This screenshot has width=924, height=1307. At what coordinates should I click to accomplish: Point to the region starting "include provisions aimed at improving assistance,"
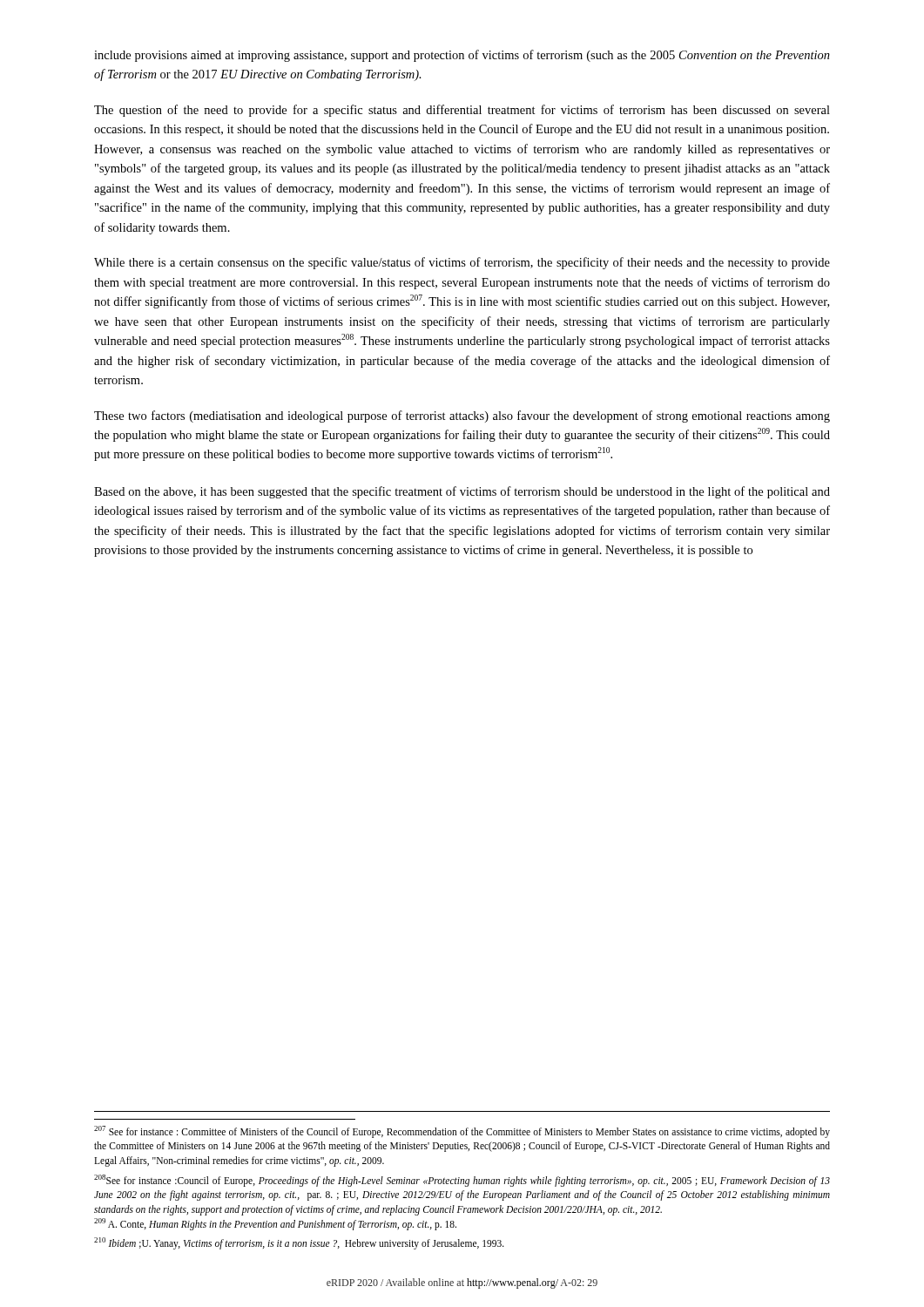462,65
